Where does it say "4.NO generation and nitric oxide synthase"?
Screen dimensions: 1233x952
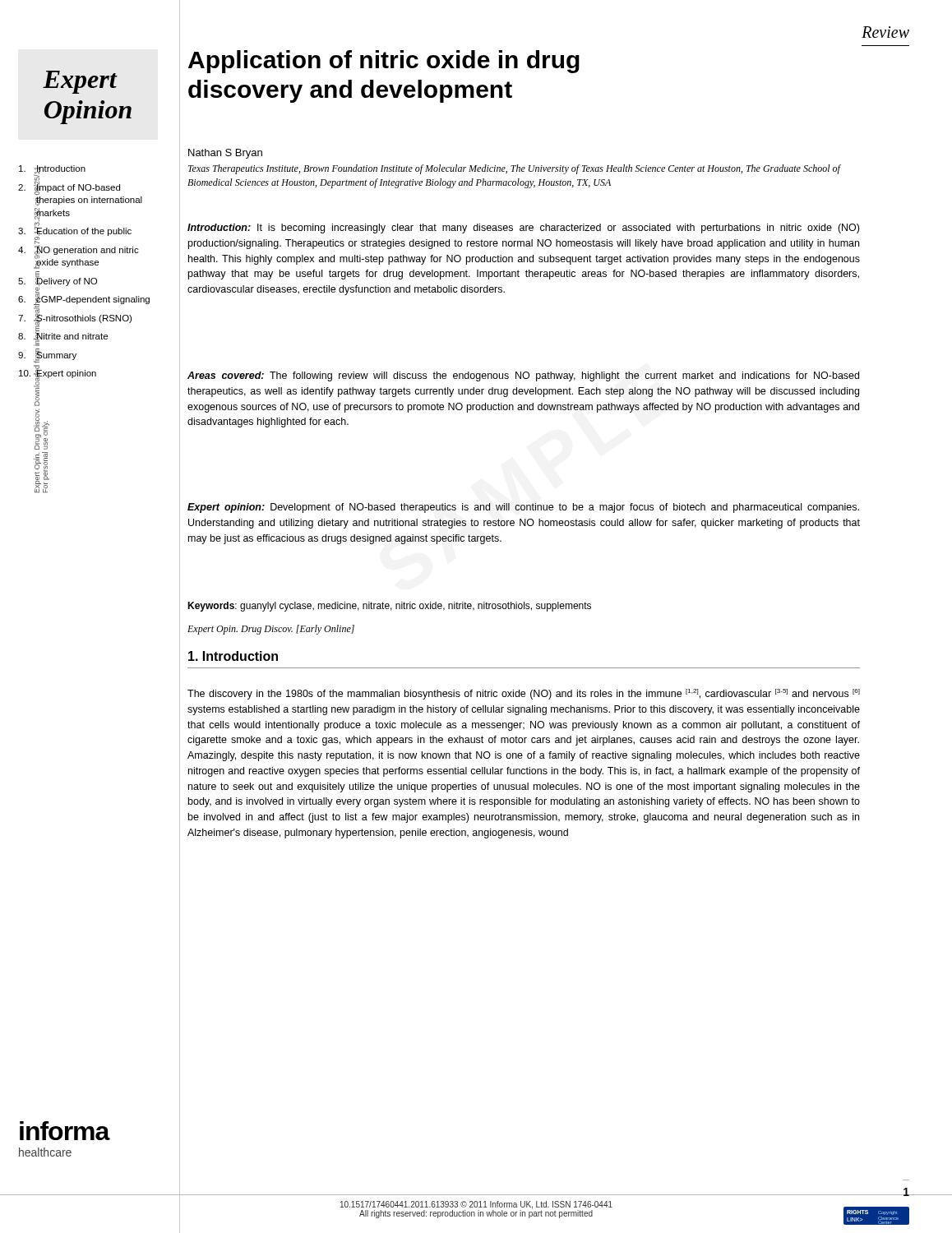[x=90, y=257]
